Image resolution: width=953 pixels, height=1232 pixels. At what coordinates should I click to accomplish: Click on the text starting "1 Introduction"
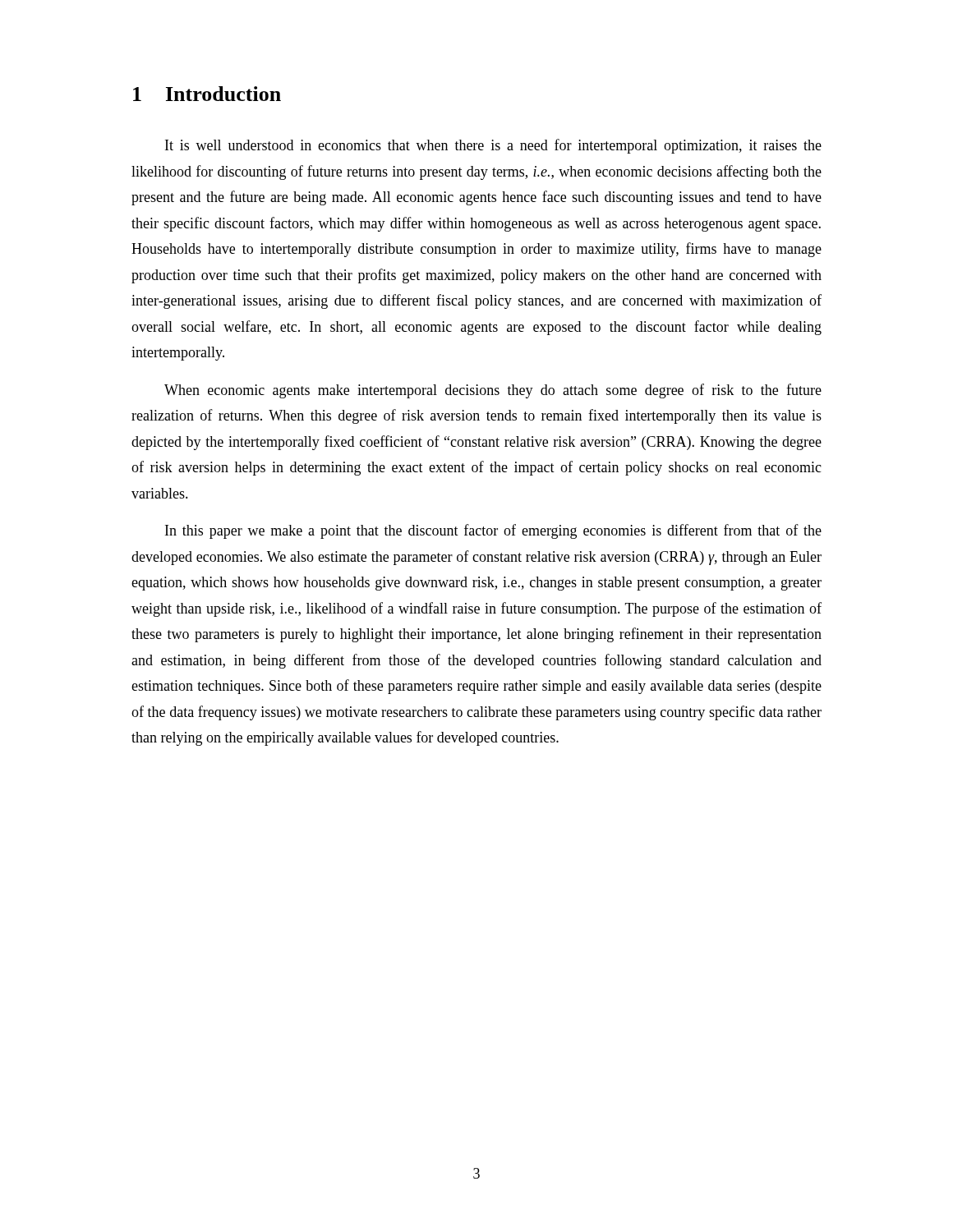pyautogui.click(x=206, y=94)
